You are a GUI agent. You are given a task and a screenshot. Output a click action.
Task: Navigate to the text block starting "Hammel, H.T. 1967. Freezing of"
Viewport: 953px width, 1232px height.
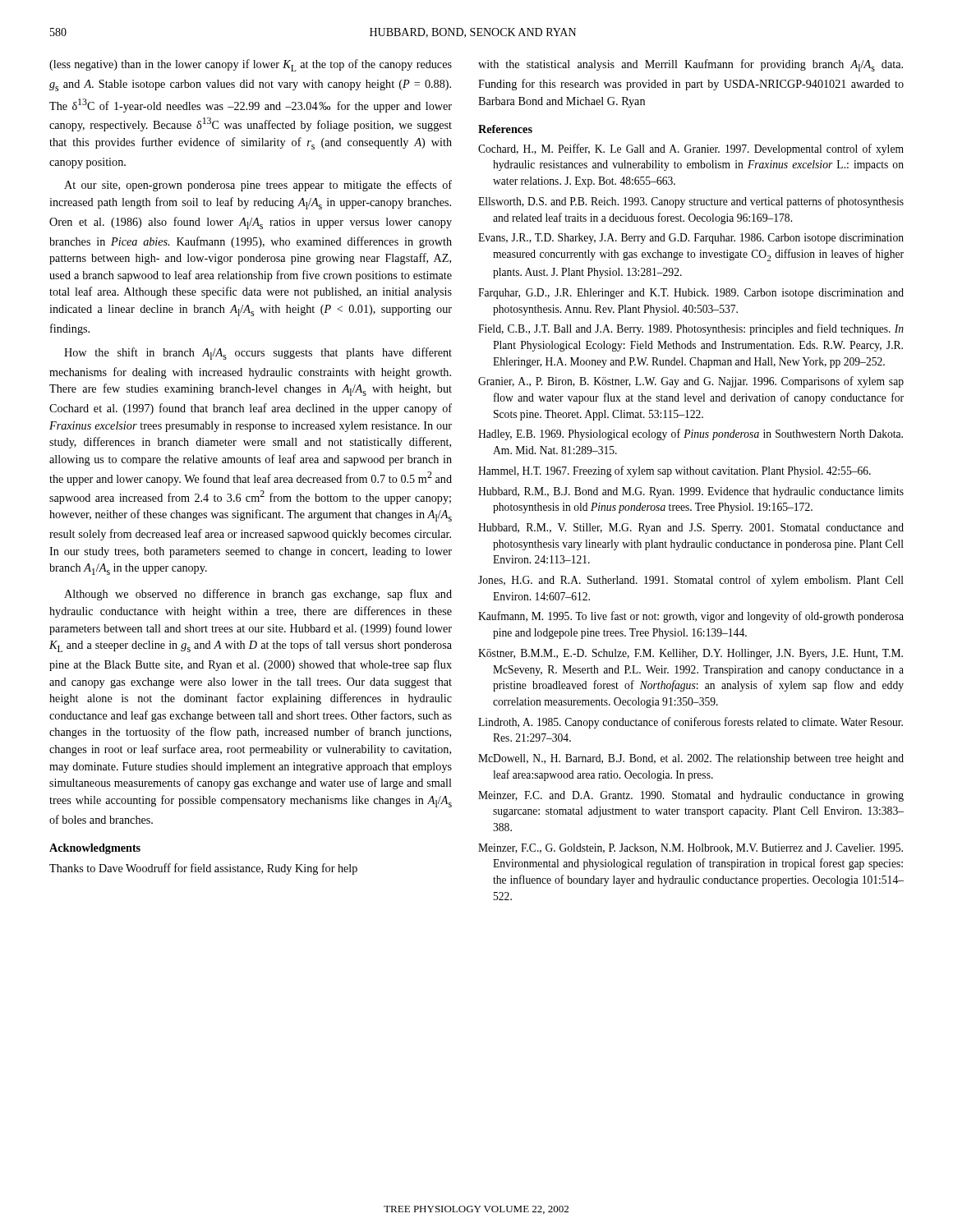[x=675, y=471]
